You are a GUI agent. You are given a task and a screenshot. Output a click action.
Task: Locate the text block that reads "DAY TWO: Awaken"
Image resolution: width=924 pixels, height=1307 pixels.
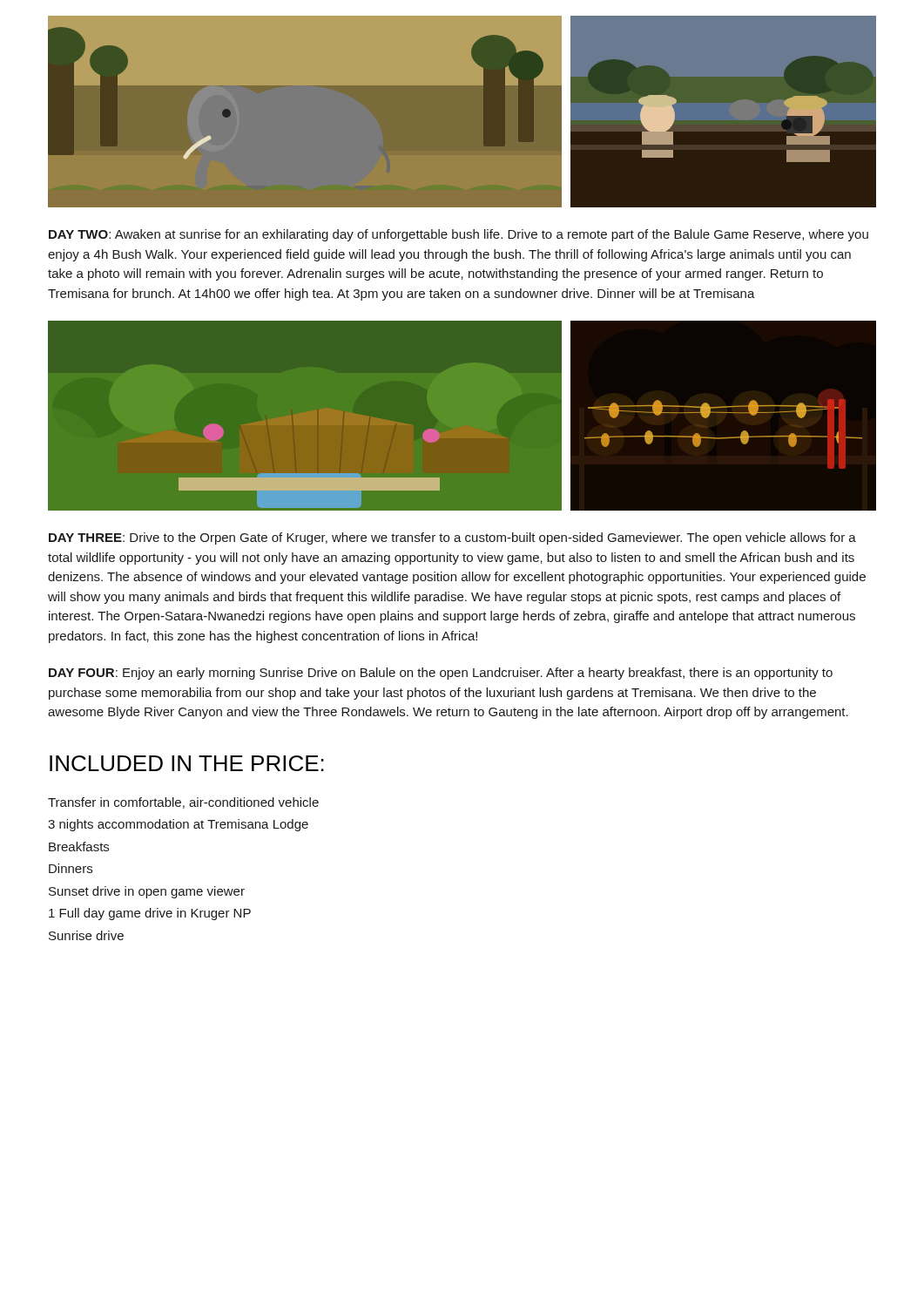(458, 263)
